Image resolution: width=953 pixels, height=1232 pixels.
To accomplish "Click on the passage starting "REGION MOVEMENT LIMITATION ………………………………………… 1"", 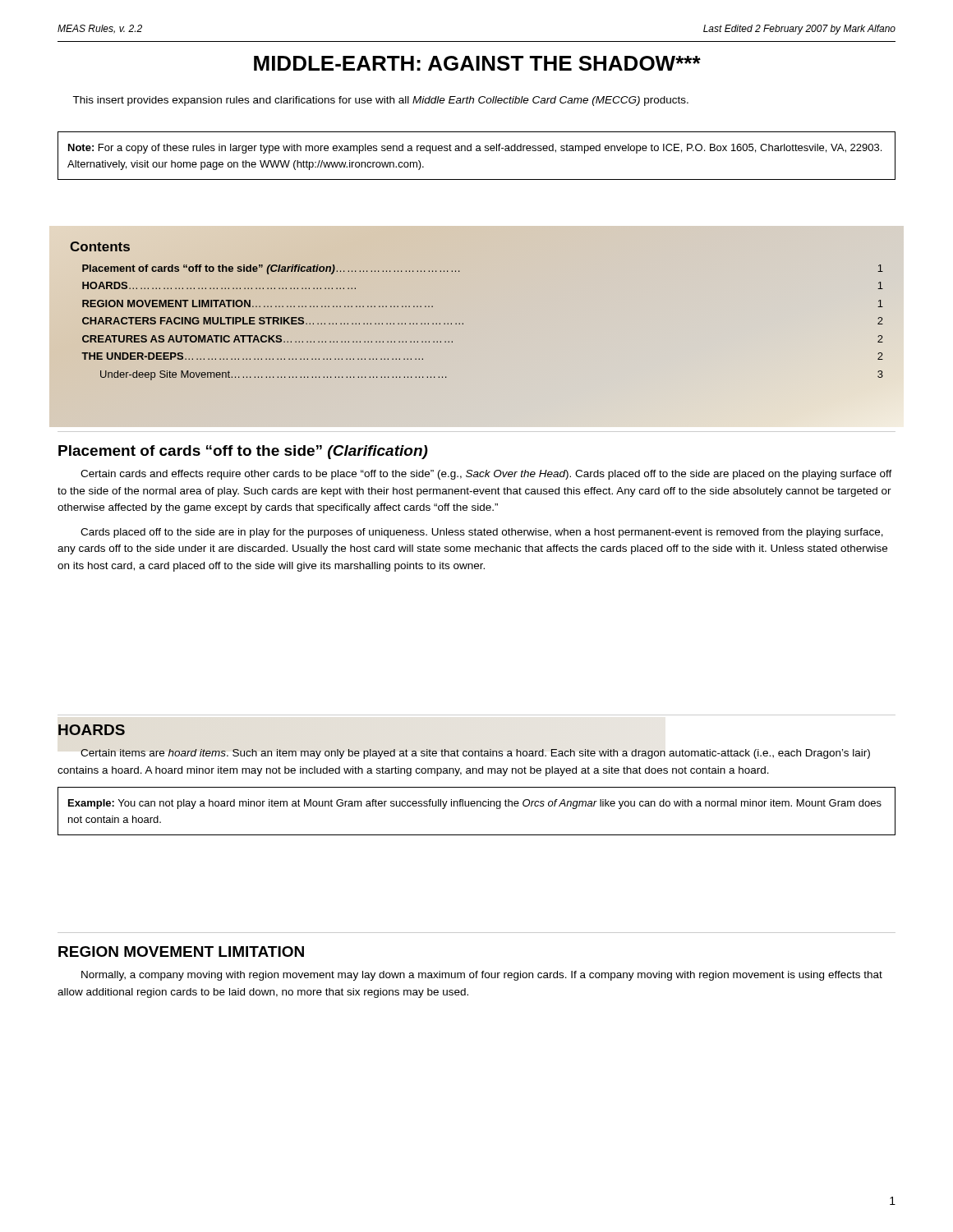I will 162,303.
